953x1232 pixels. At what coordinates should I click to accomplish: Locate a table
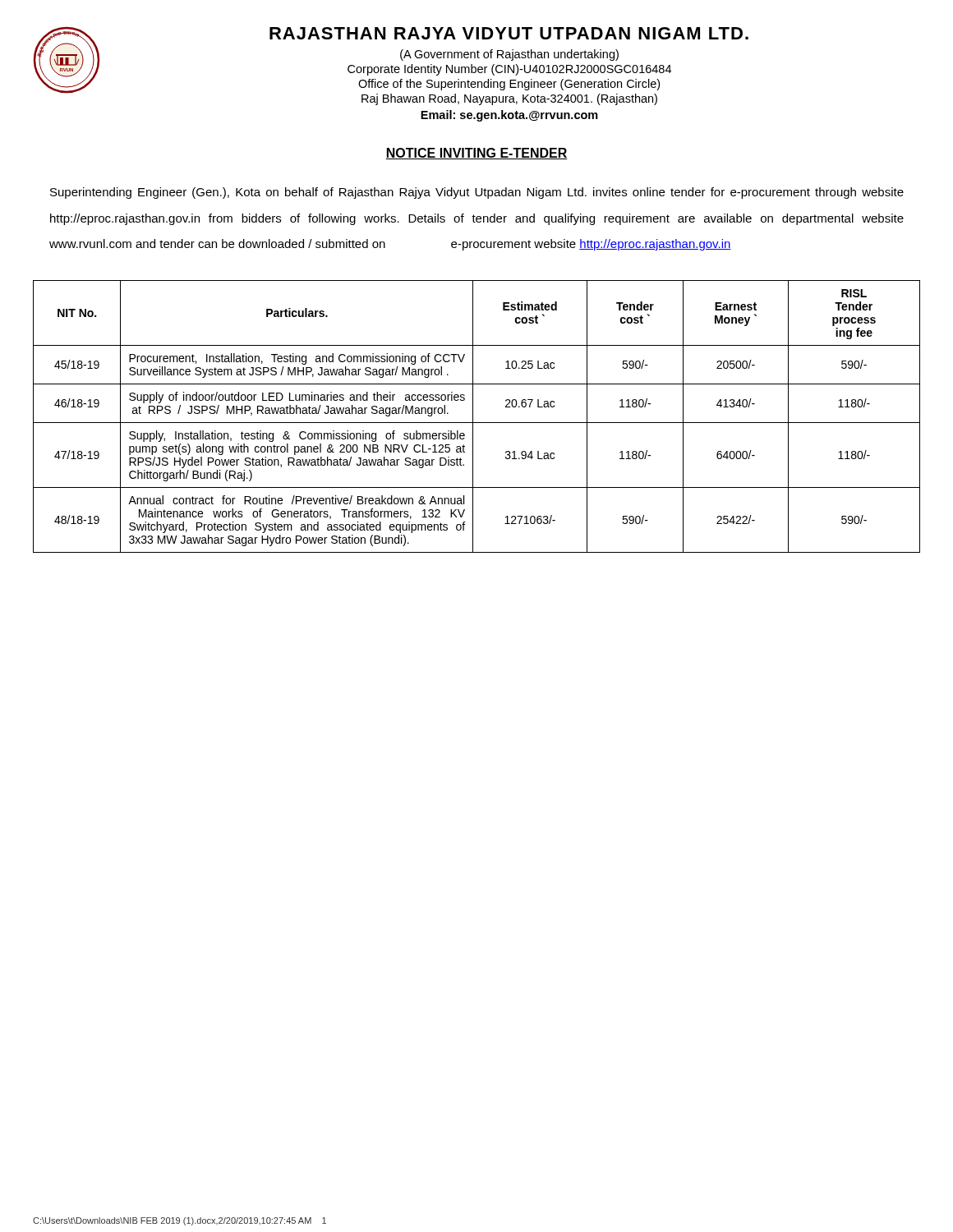[x=476, y=416]
